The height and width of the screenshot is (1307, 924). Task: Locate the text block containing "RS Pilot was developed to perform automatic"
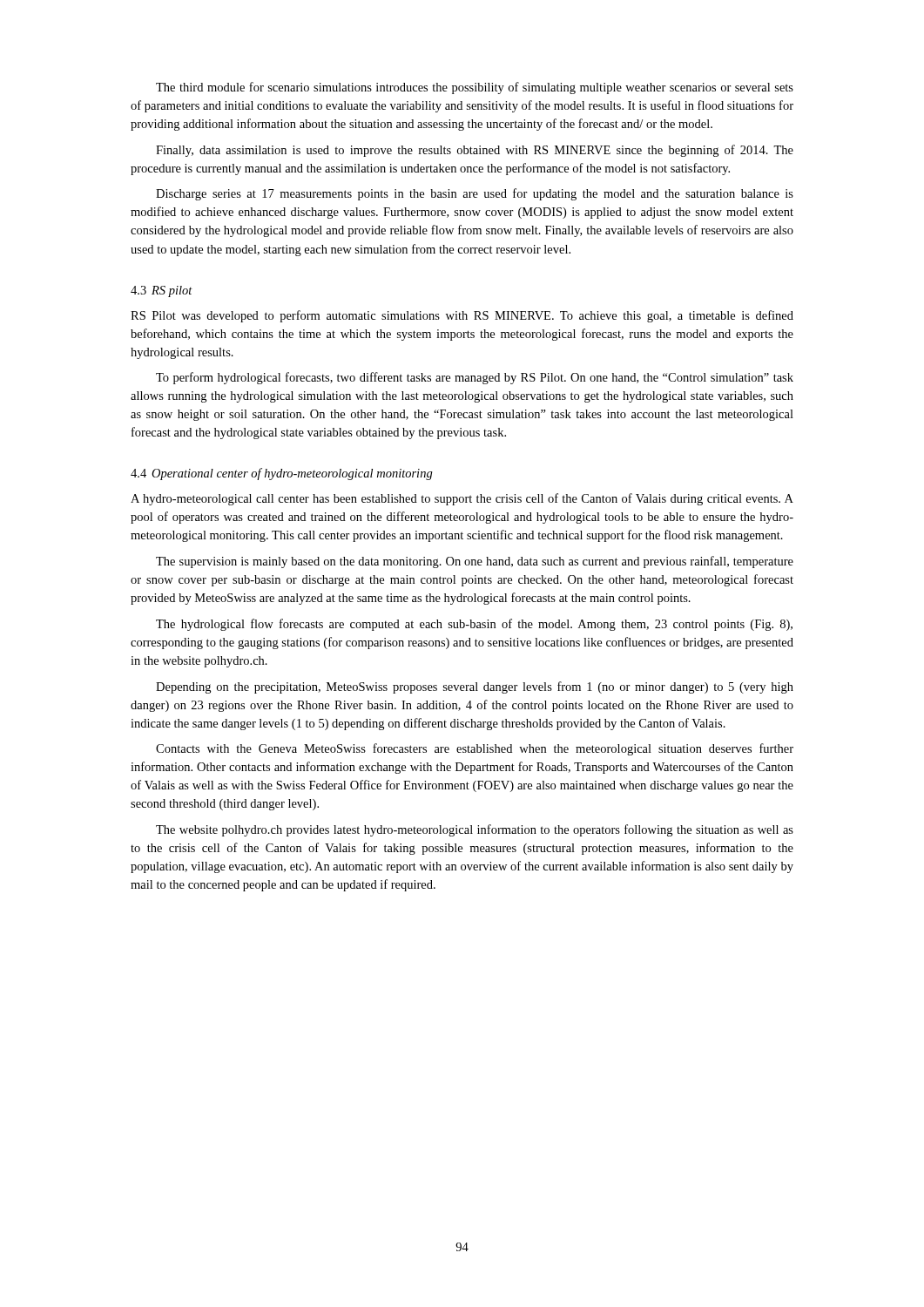(x=462, y=334)
